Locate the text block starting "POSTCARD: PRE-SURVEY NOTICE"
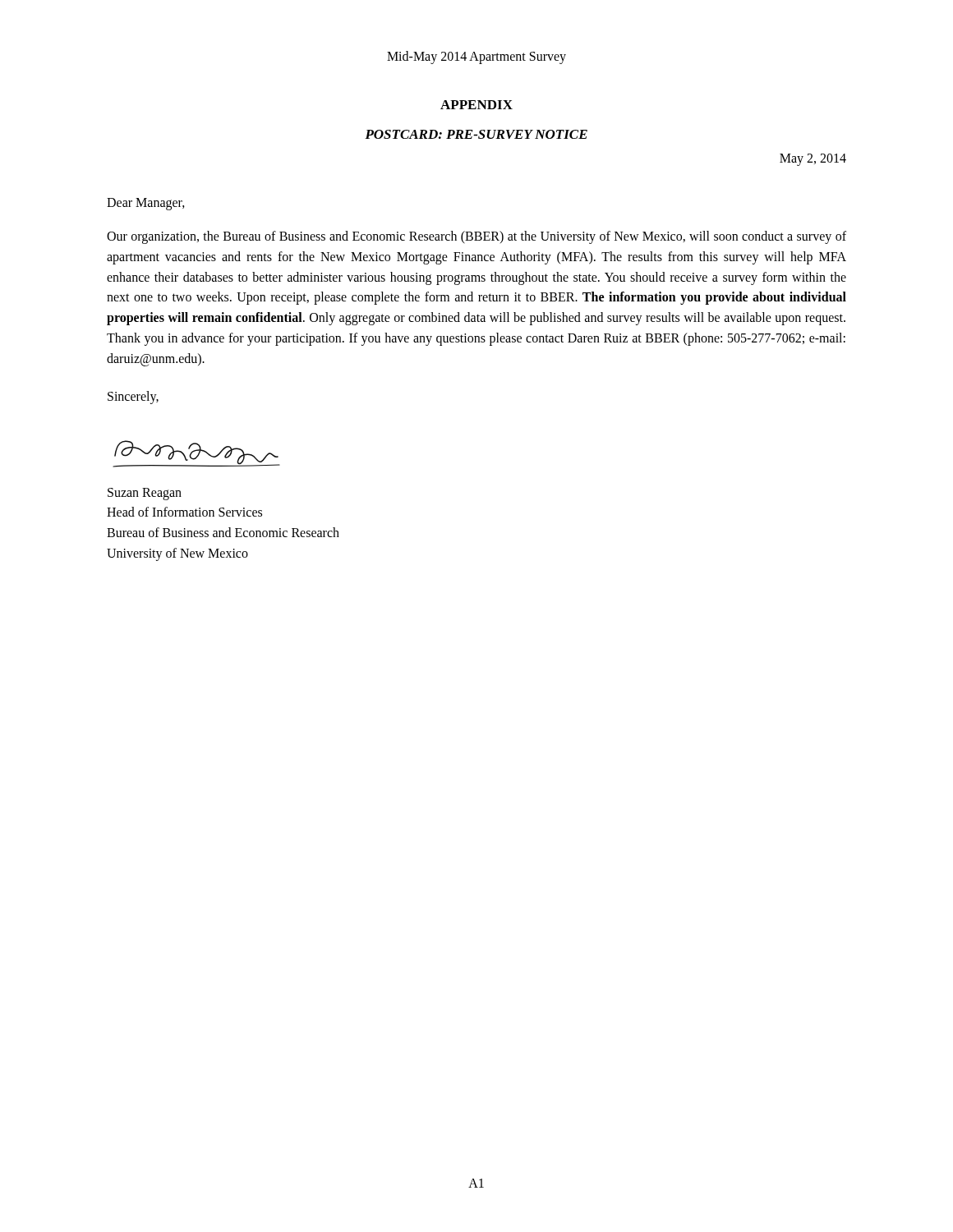The width and height of the screenshot is (953, 1232). (476, 134)
